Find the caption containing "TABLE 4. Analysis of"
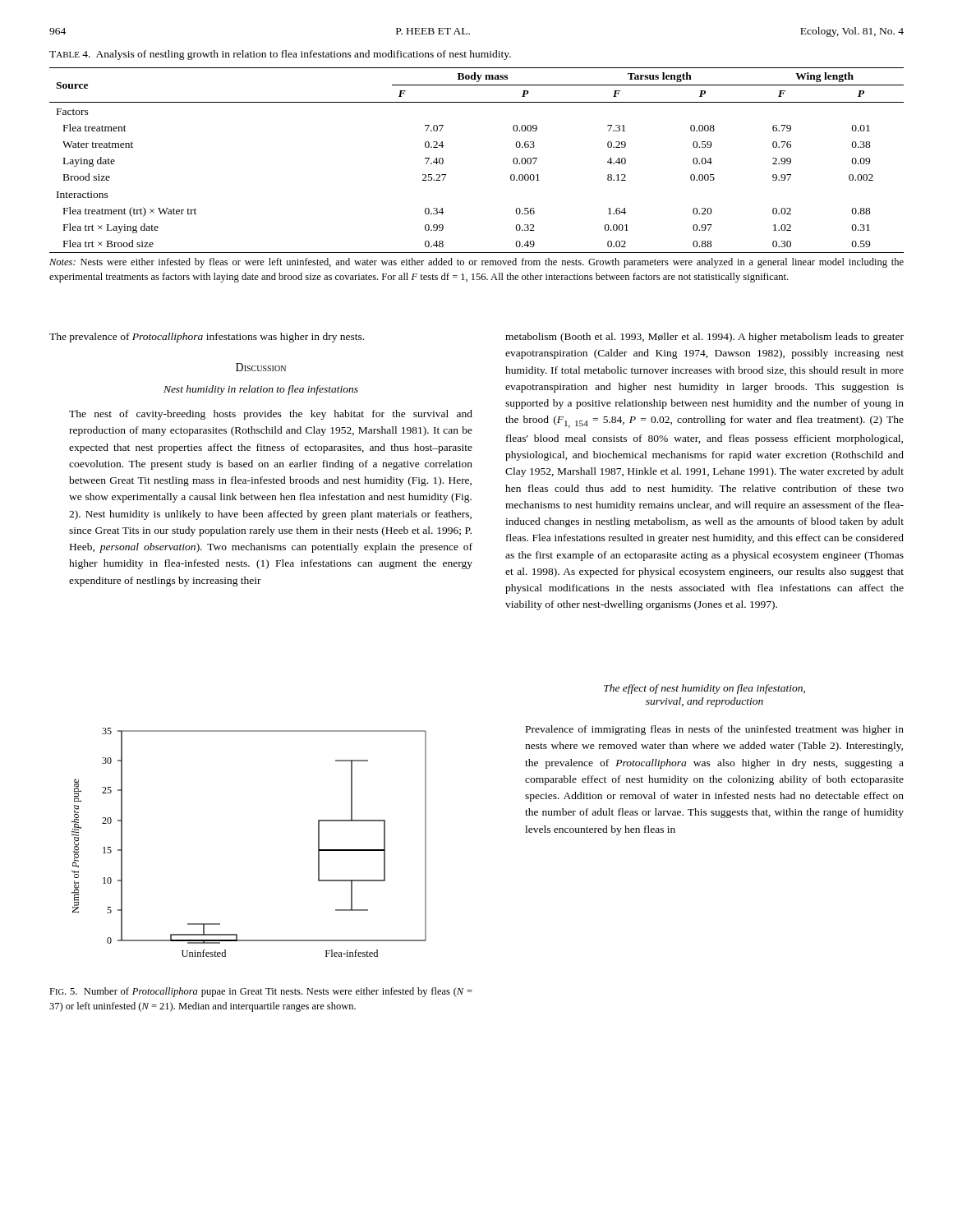 [280, 54]
